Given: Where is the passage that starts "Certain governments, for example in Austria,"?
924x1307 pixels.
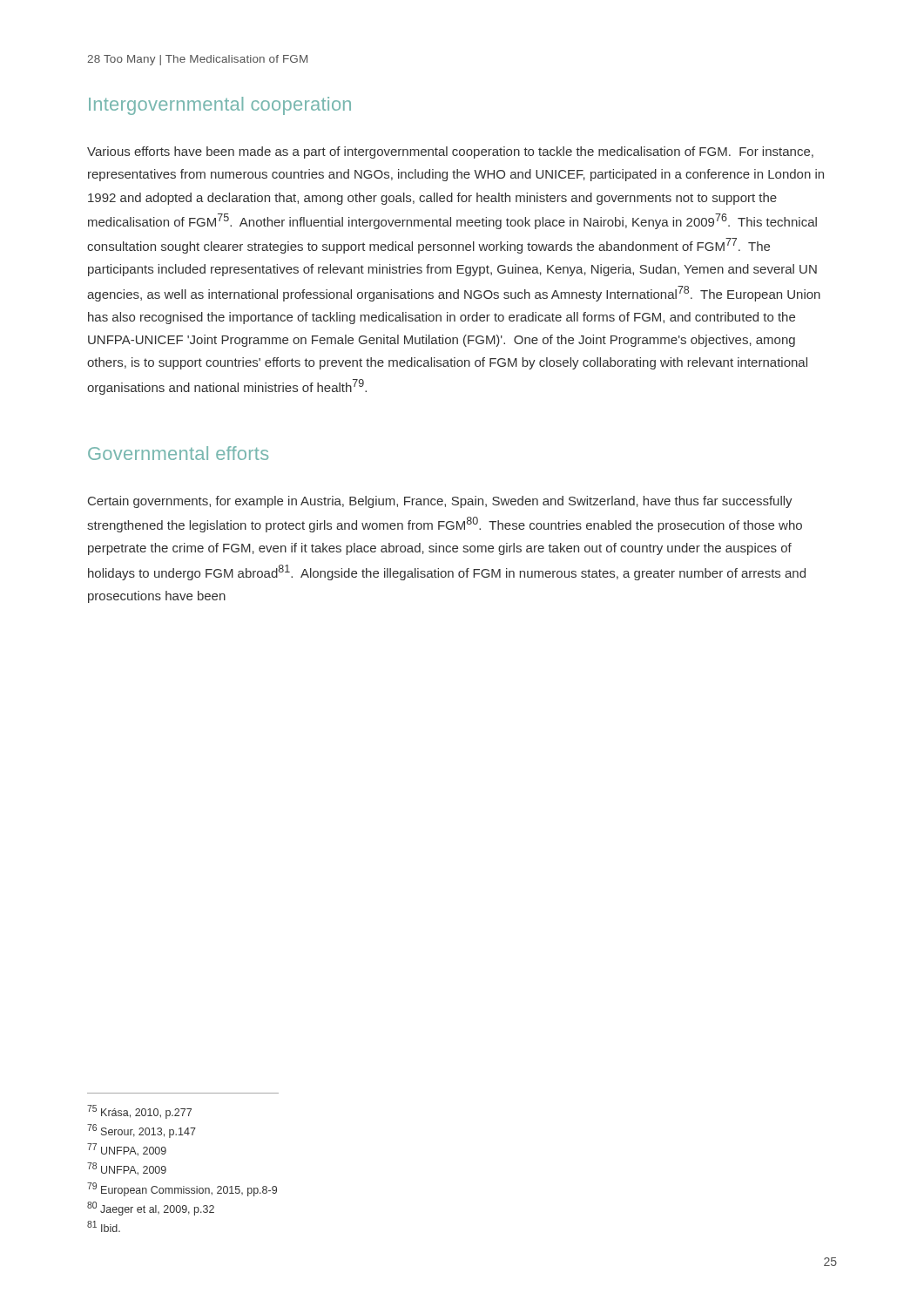Looking at the screenshot, I should pos(447,548).
